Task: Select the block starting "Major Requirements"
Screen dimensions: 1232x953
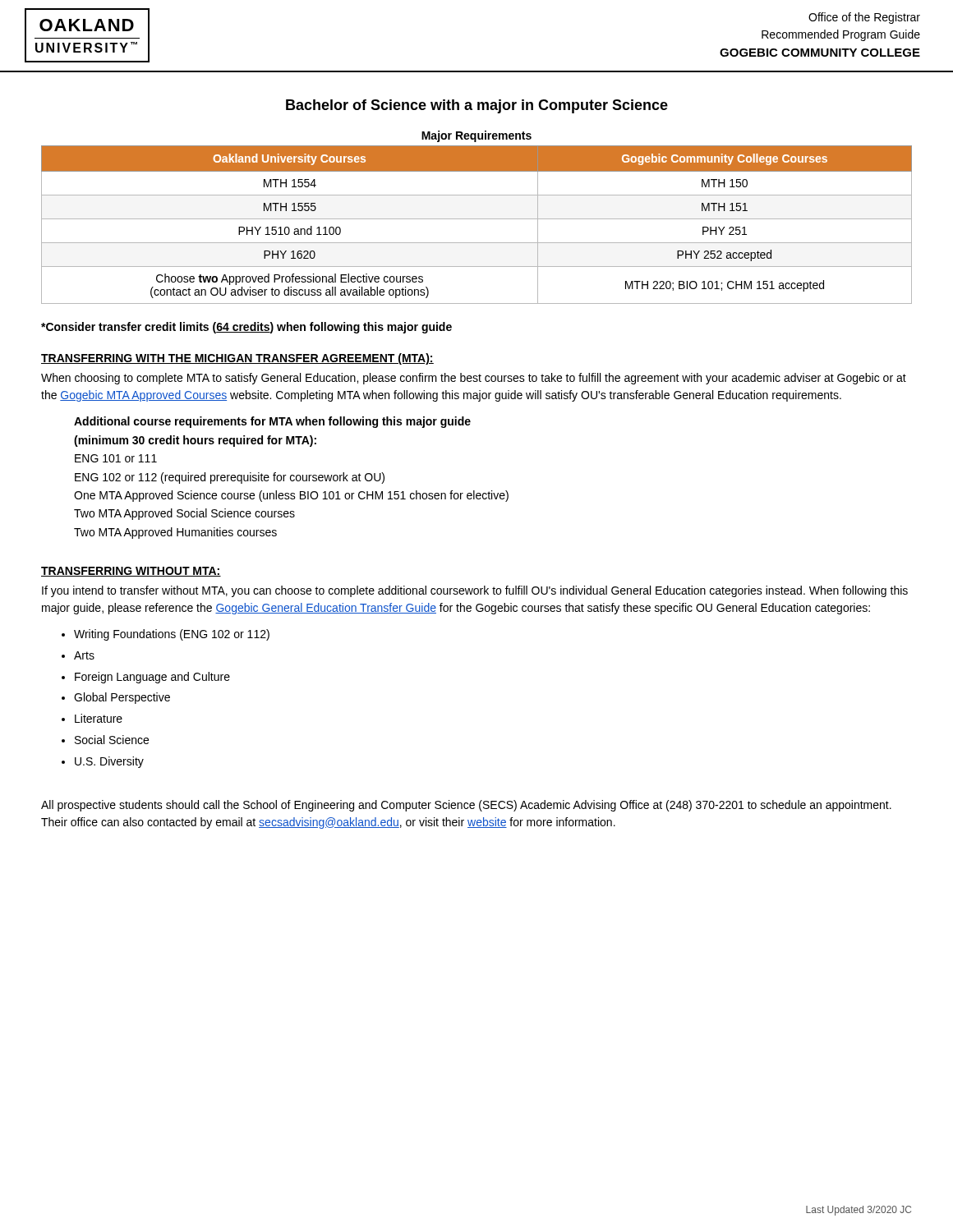Action: pyautogui.click(x=476, y=136)
